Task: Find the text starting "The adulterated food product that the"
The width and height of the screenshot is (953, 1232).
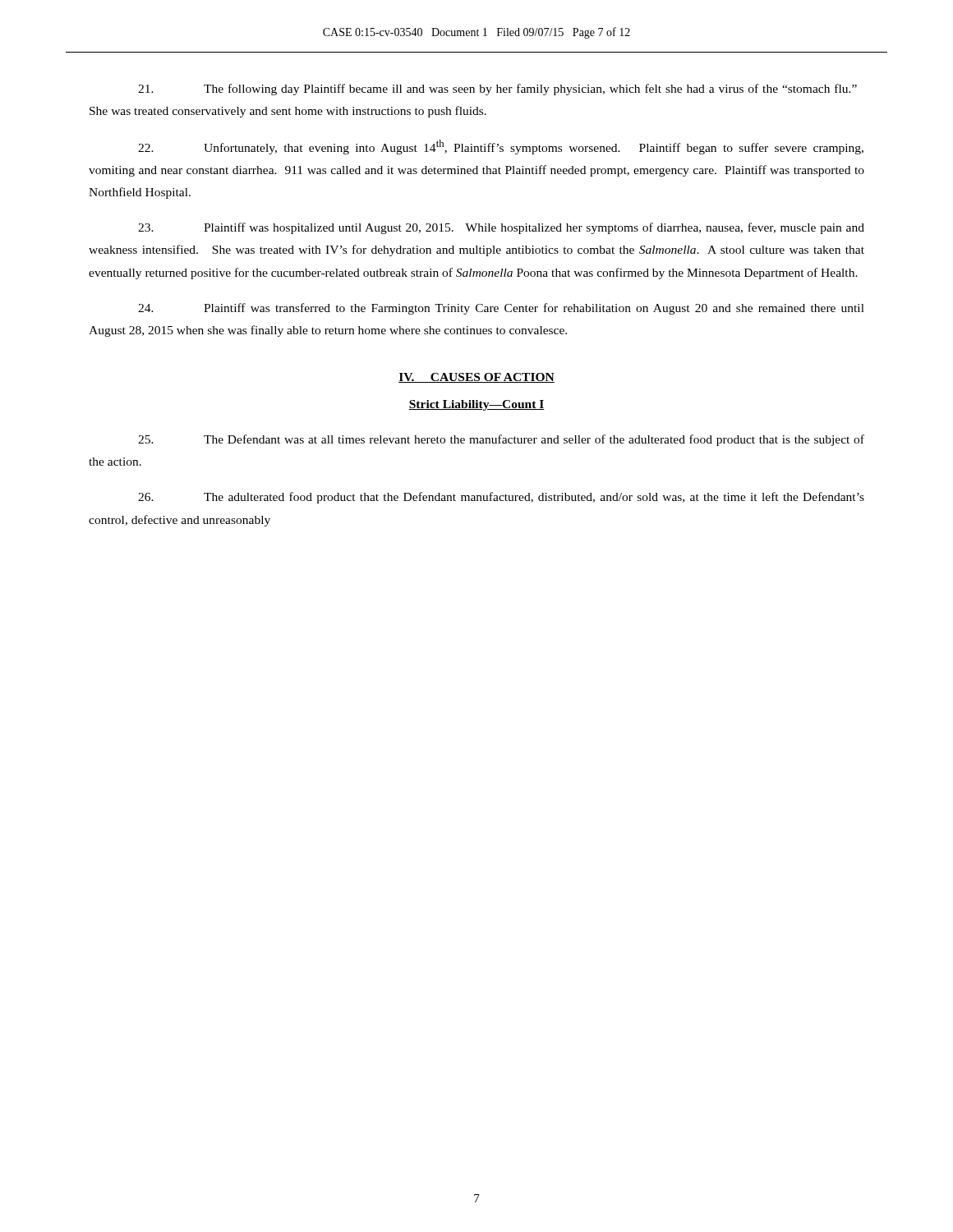Action: click(x=476, y=506)
